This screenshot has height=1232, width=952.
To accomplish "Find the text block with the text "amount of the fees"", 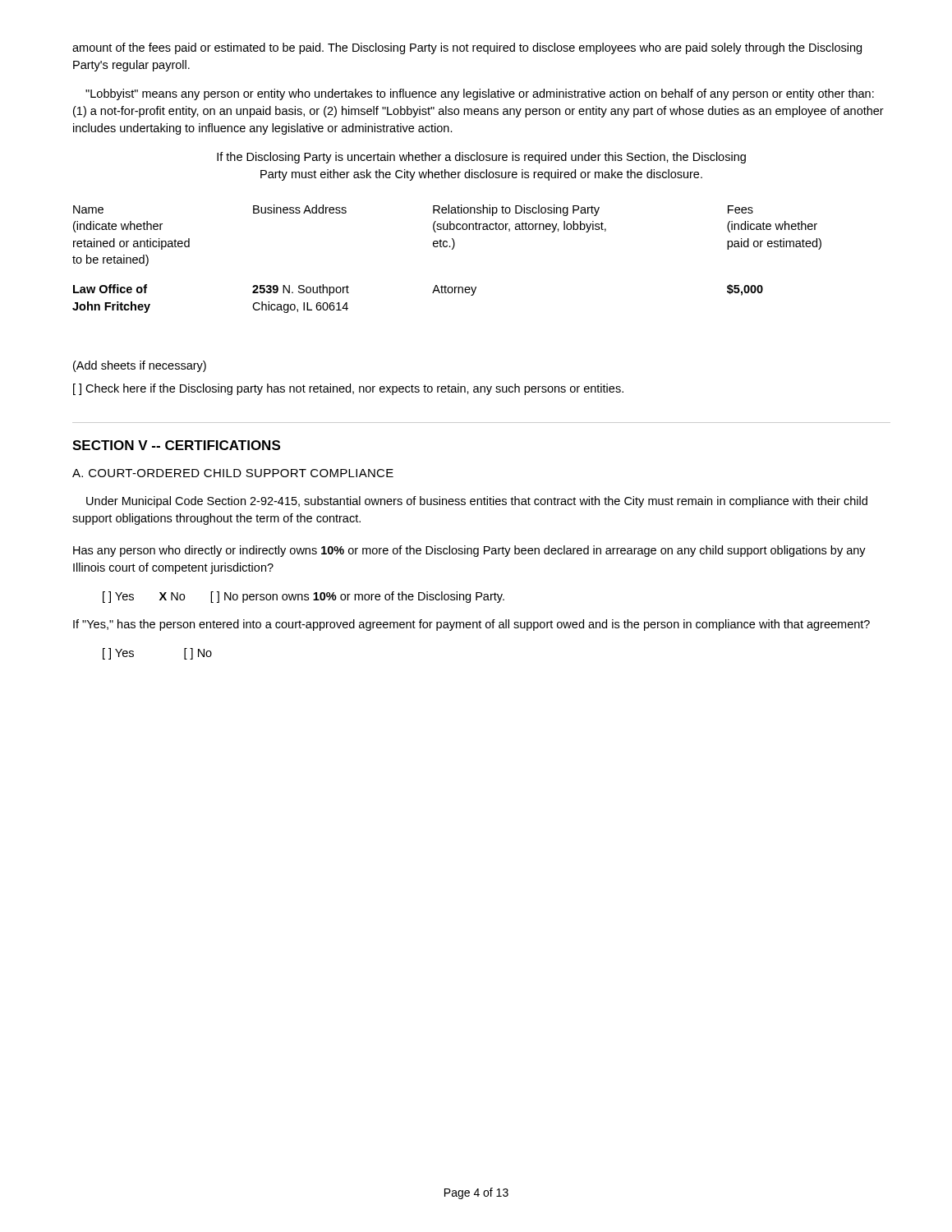I will pyautogui.click(x=467, y=56).
